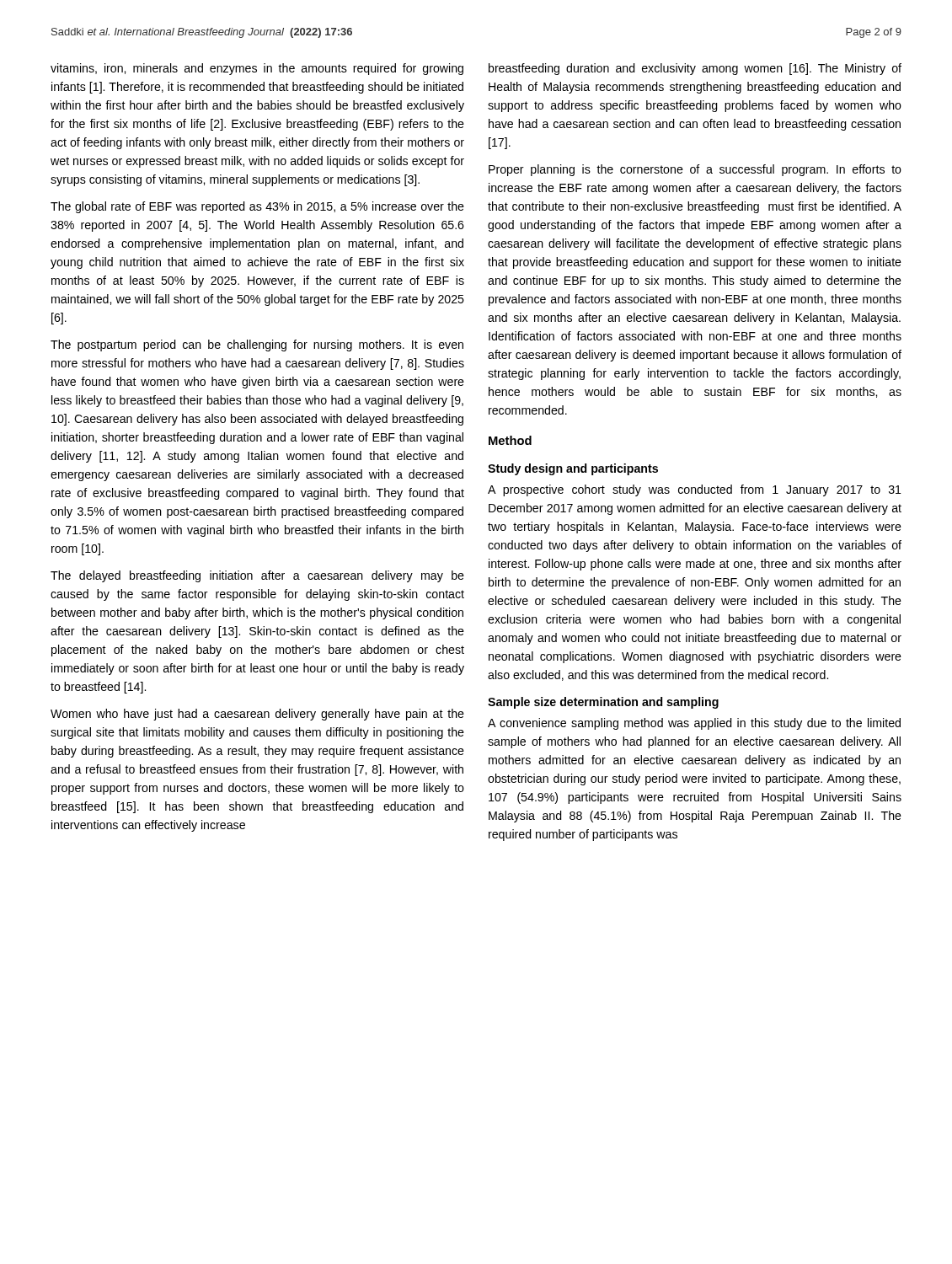This screenshot has width=952, height=1264.
Task: Navigate to the element starting "The global rate of EBF was reported as"
Action: [x=257, y=262]
